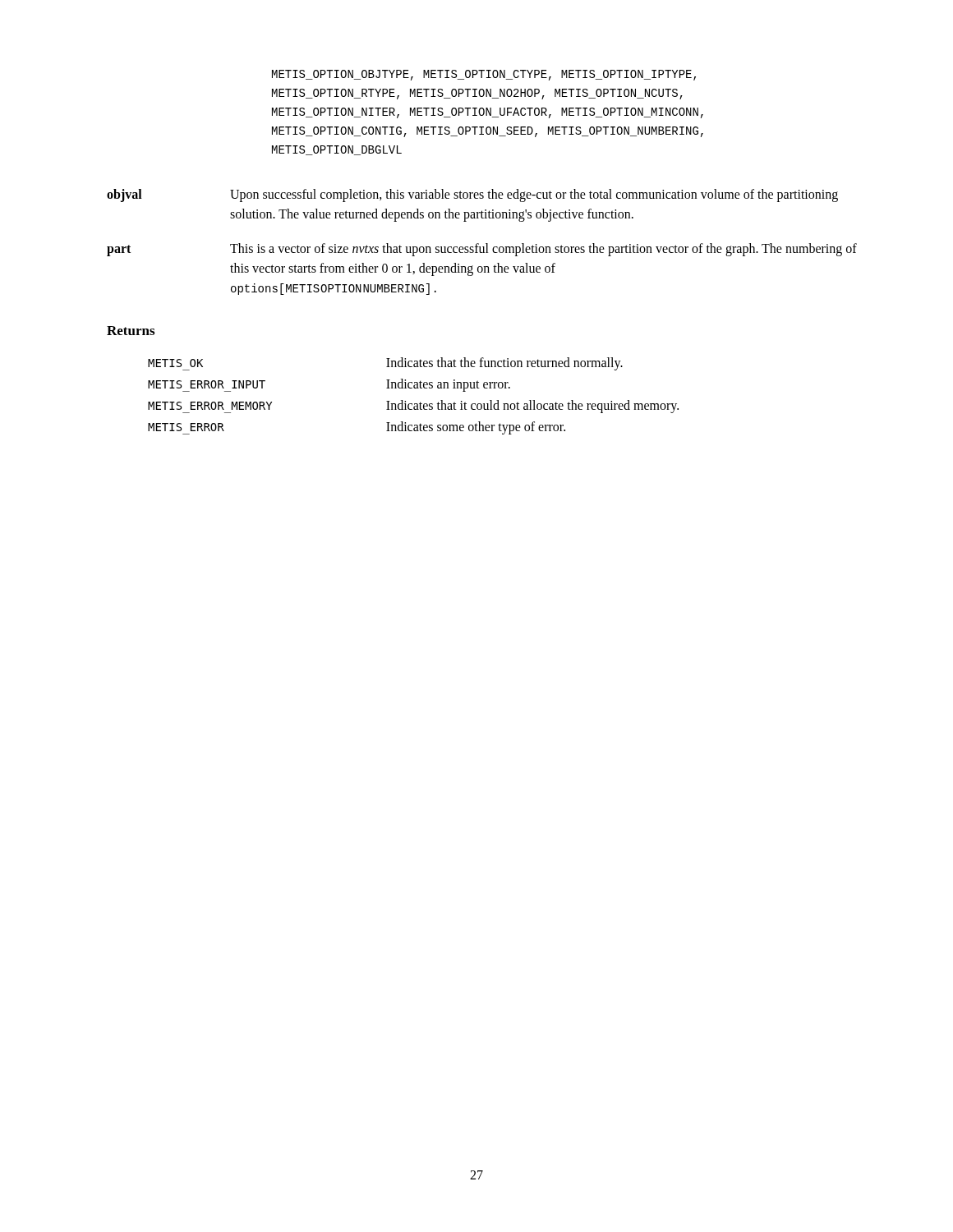Select the list item that reads "part This is a vector"
953x1232 pixels.
click(x=489, y=269)
